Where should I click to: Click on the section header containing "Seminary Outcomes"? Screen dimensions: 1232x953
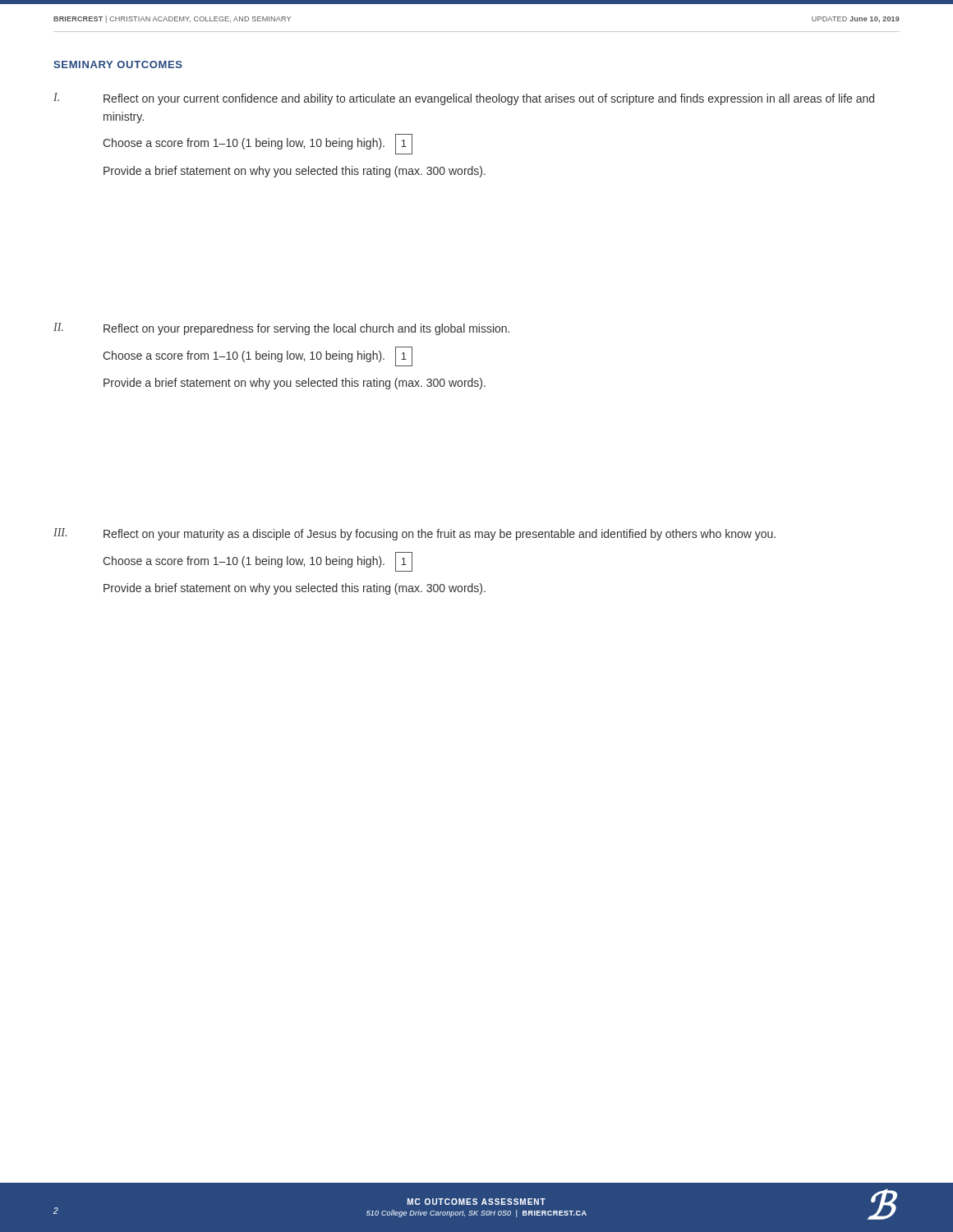(x=118, y=64)
